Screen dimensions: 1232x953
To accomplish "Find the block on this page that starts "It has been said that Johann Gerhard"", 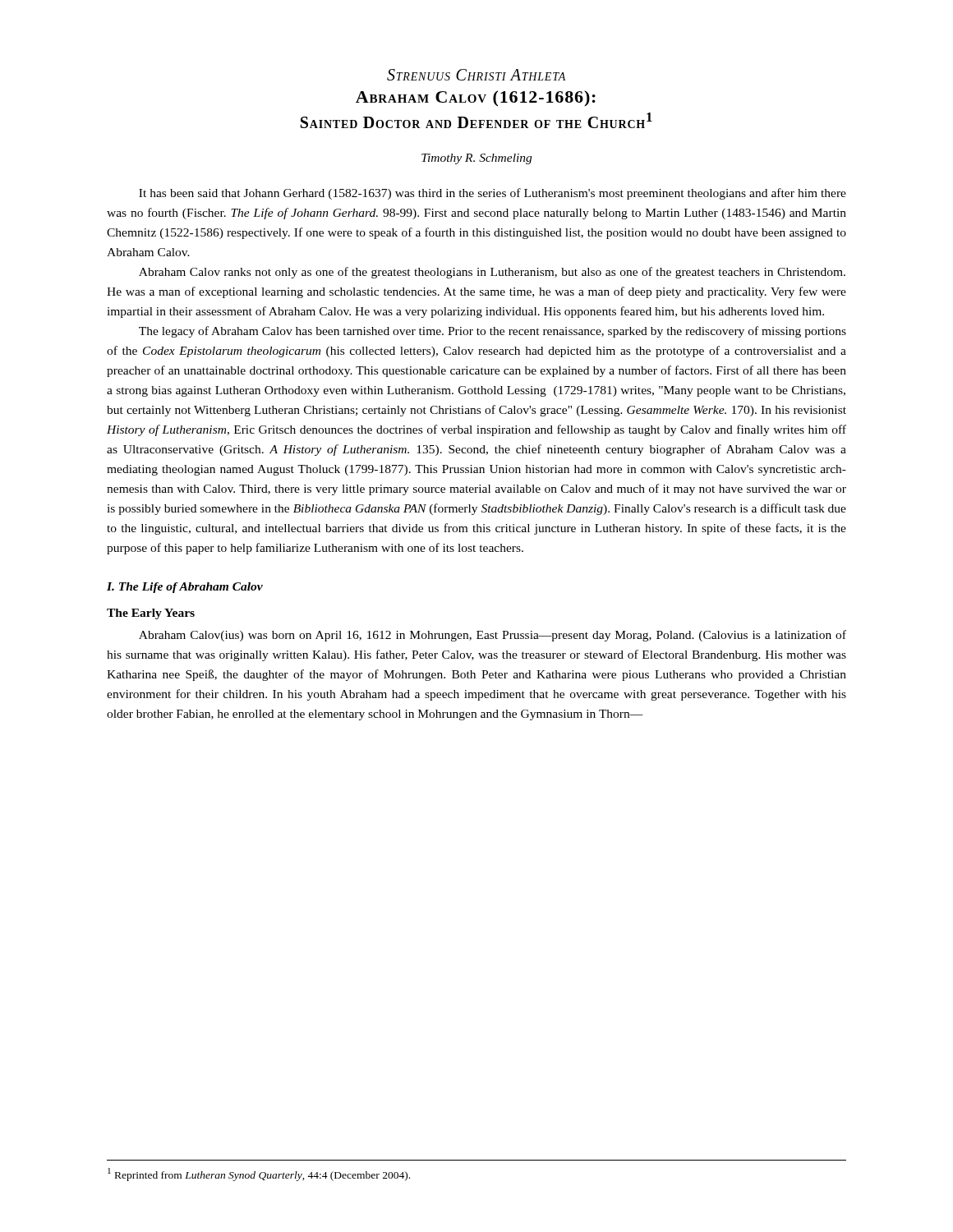I will [x=476, y=222].
